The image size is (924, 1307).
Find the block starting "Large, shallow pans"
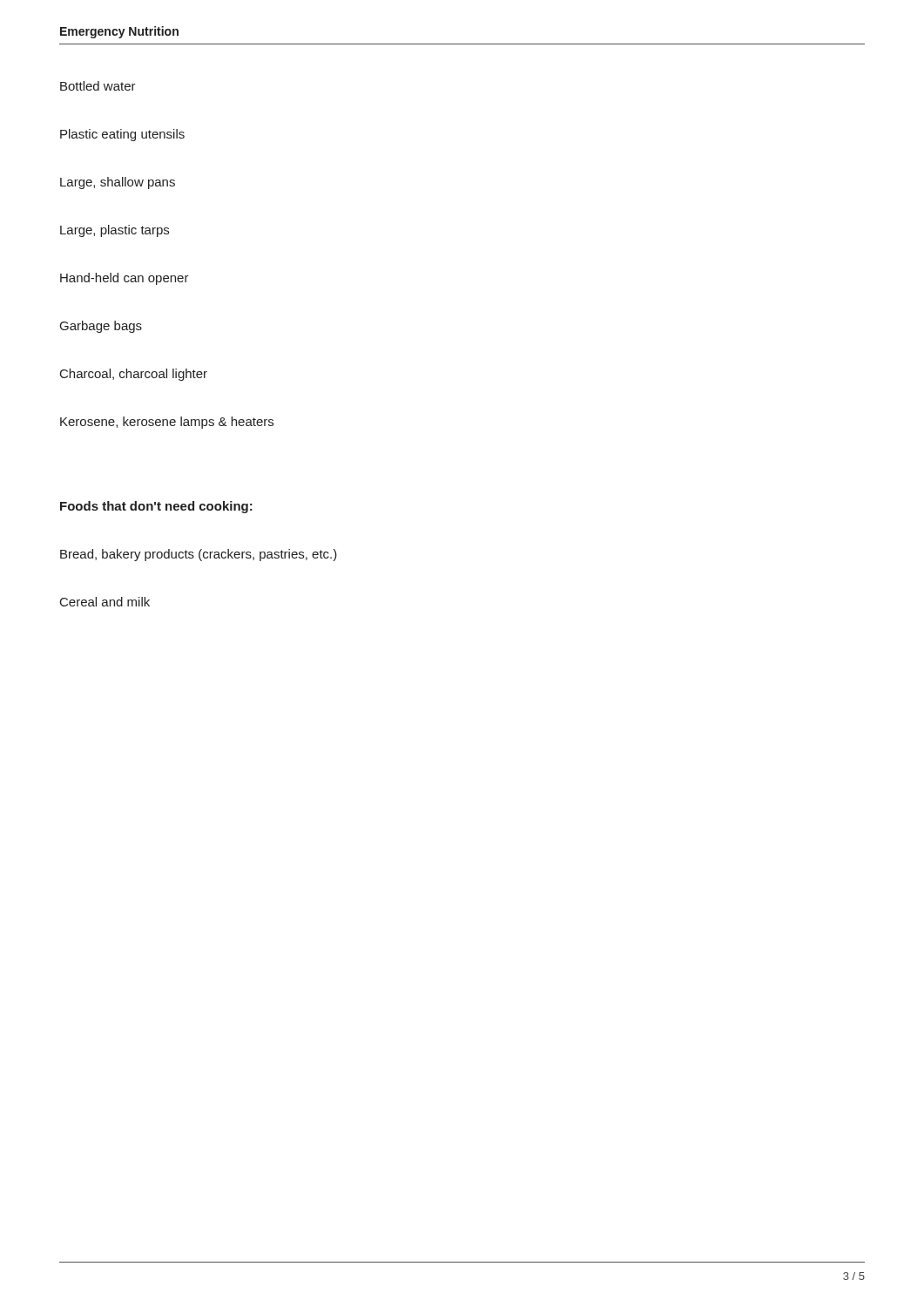(117, 182)
